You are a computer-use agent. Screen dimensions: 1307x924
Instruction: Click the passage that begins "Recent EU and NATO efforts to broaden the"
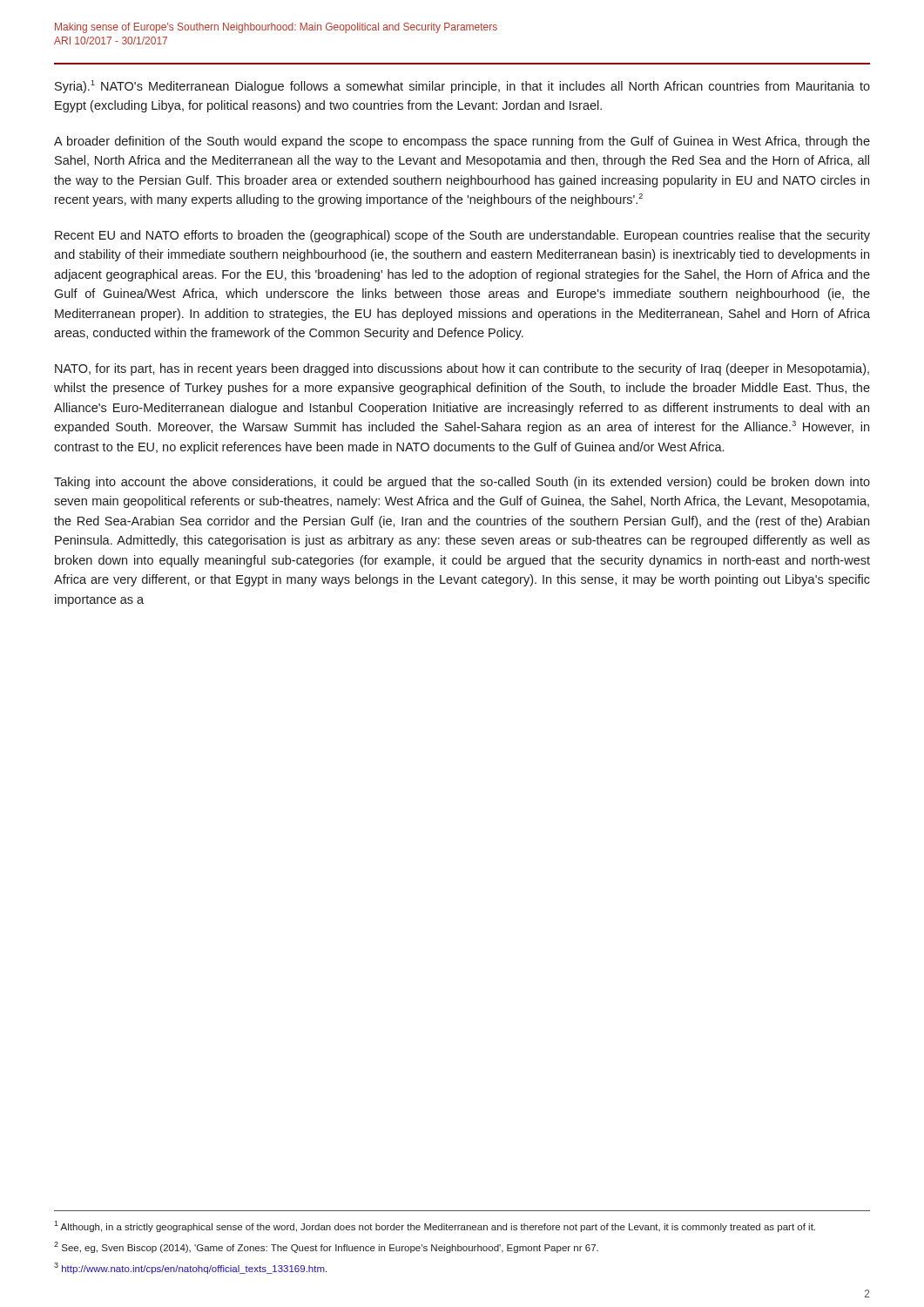click(x=462, y=284)
